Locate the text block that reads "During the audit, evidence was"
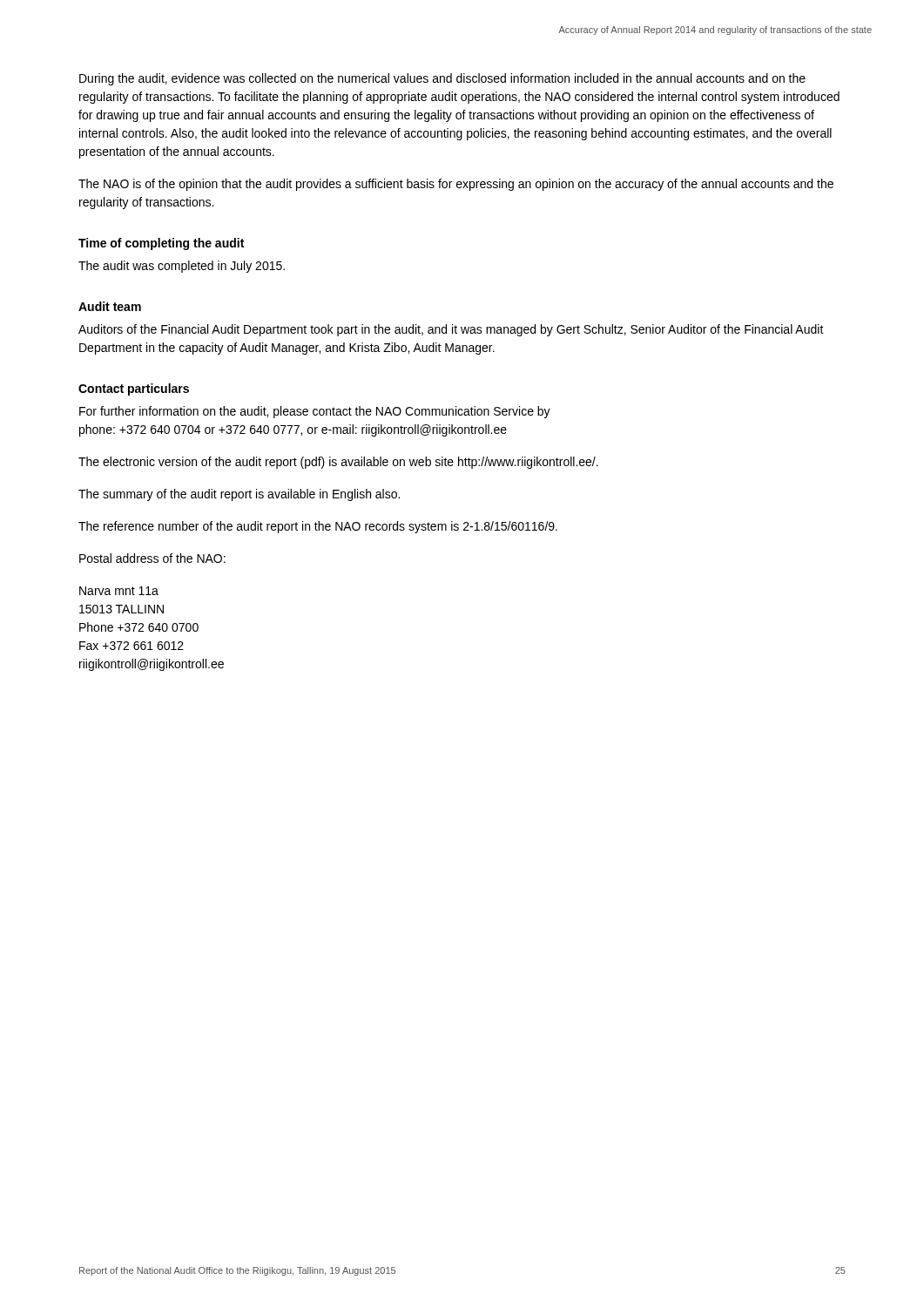Viewport: 924px width, 1307px height. click(459, 115)
